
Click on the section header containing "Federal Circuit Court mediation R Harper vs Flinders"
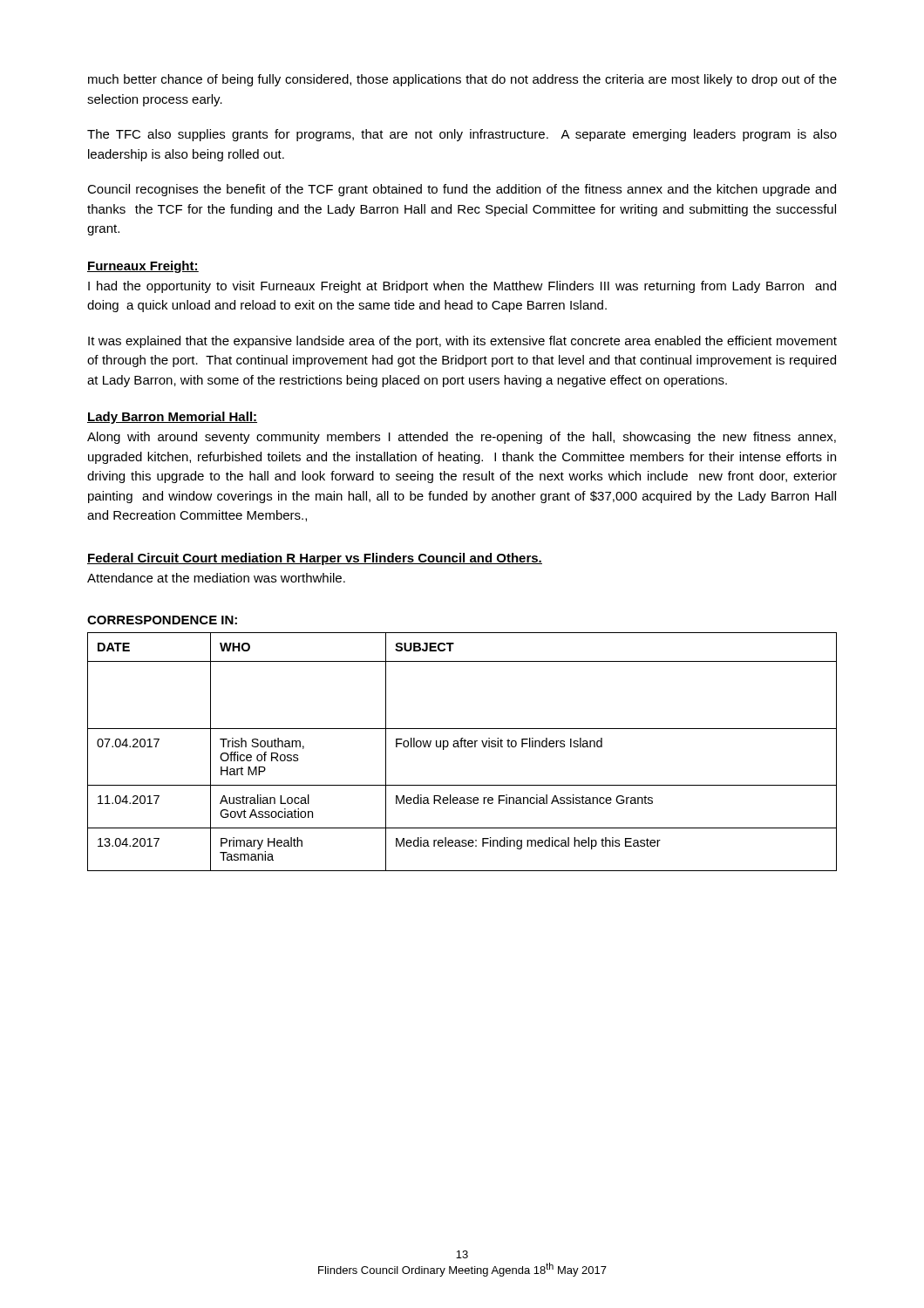point(315,557)
